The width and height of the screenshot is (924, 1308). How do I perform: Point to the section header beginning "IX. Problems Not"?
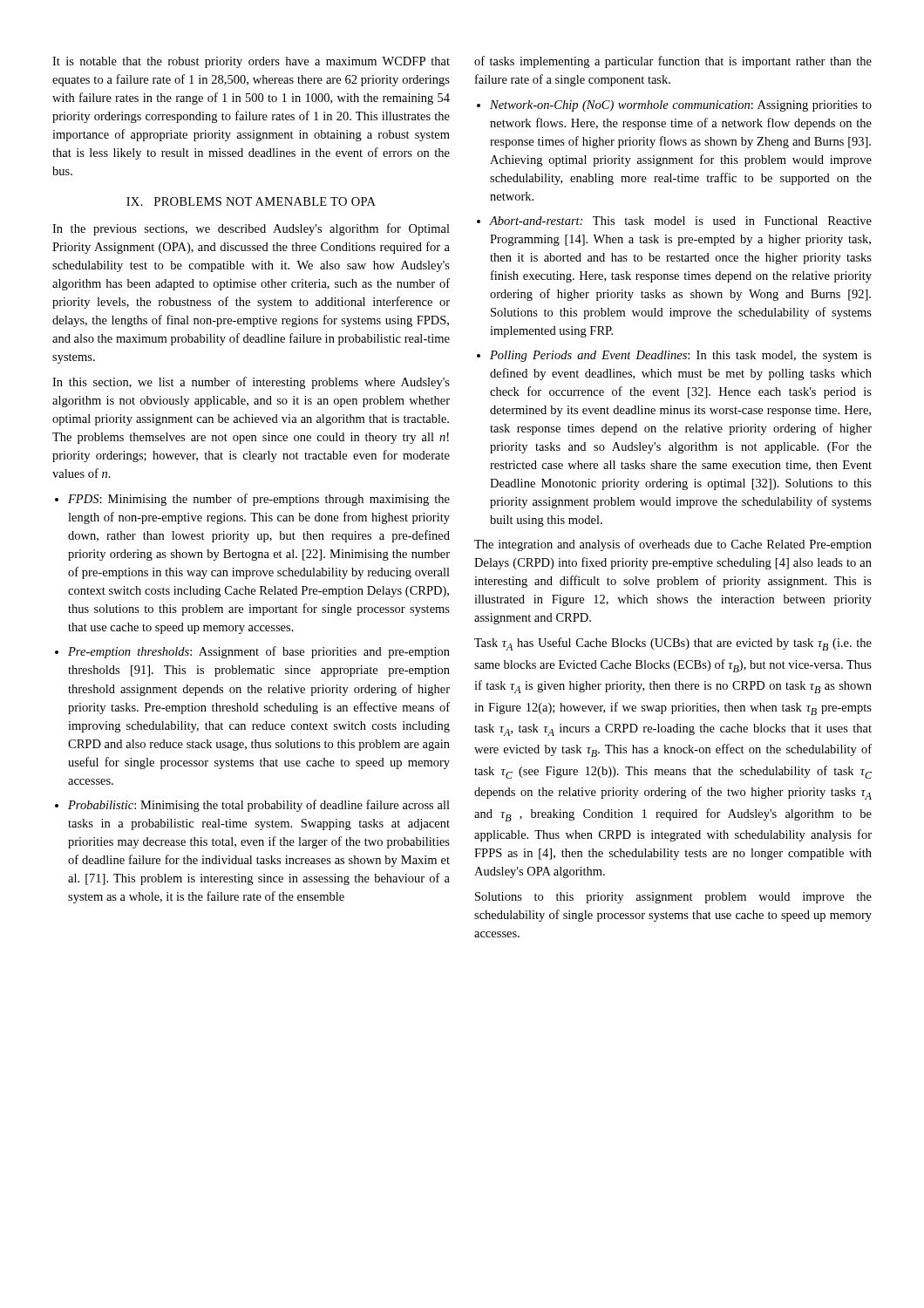[251, 202]
